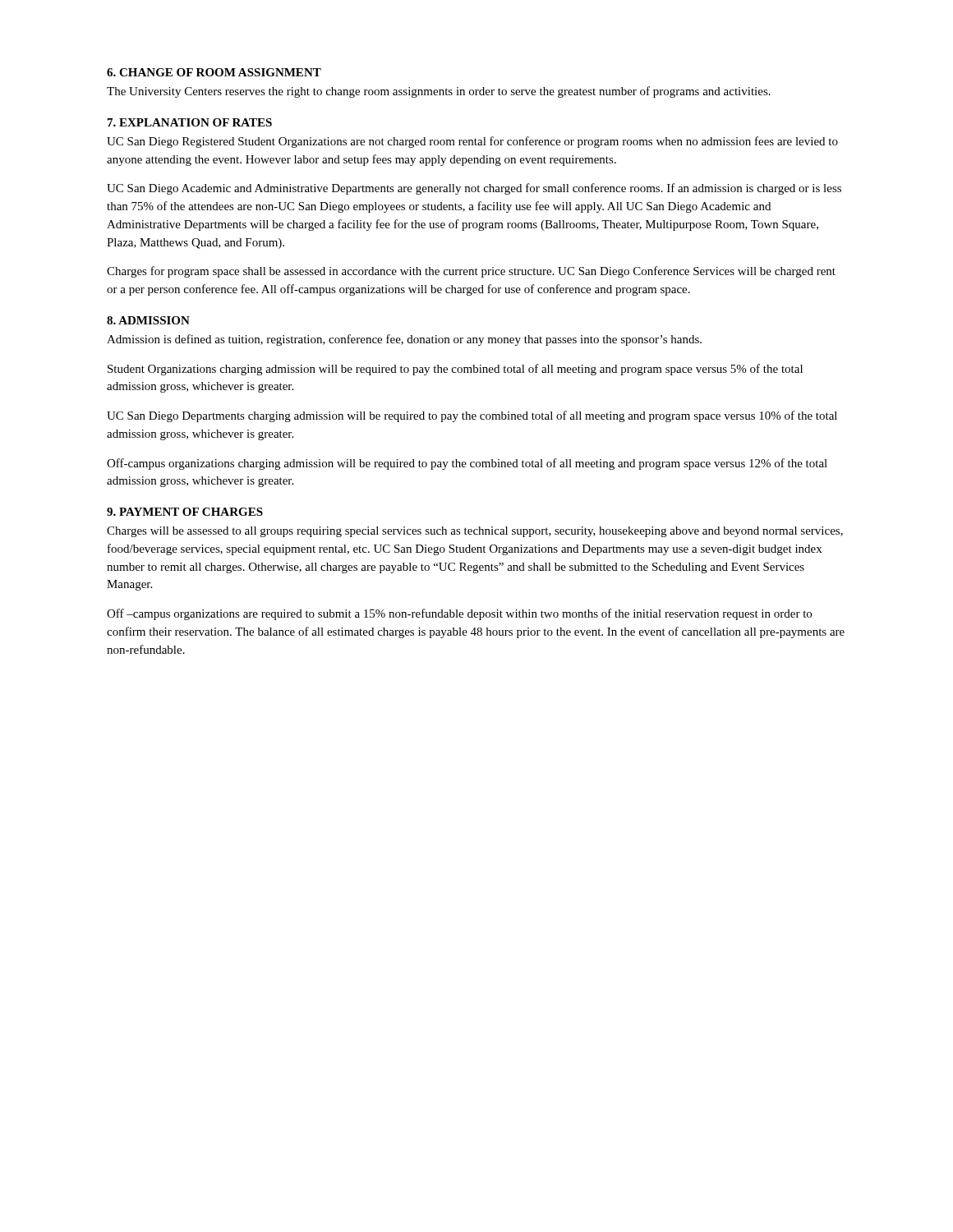
Task: Navigate to the element starting "8. ADMISSION"
Action: 148,320
